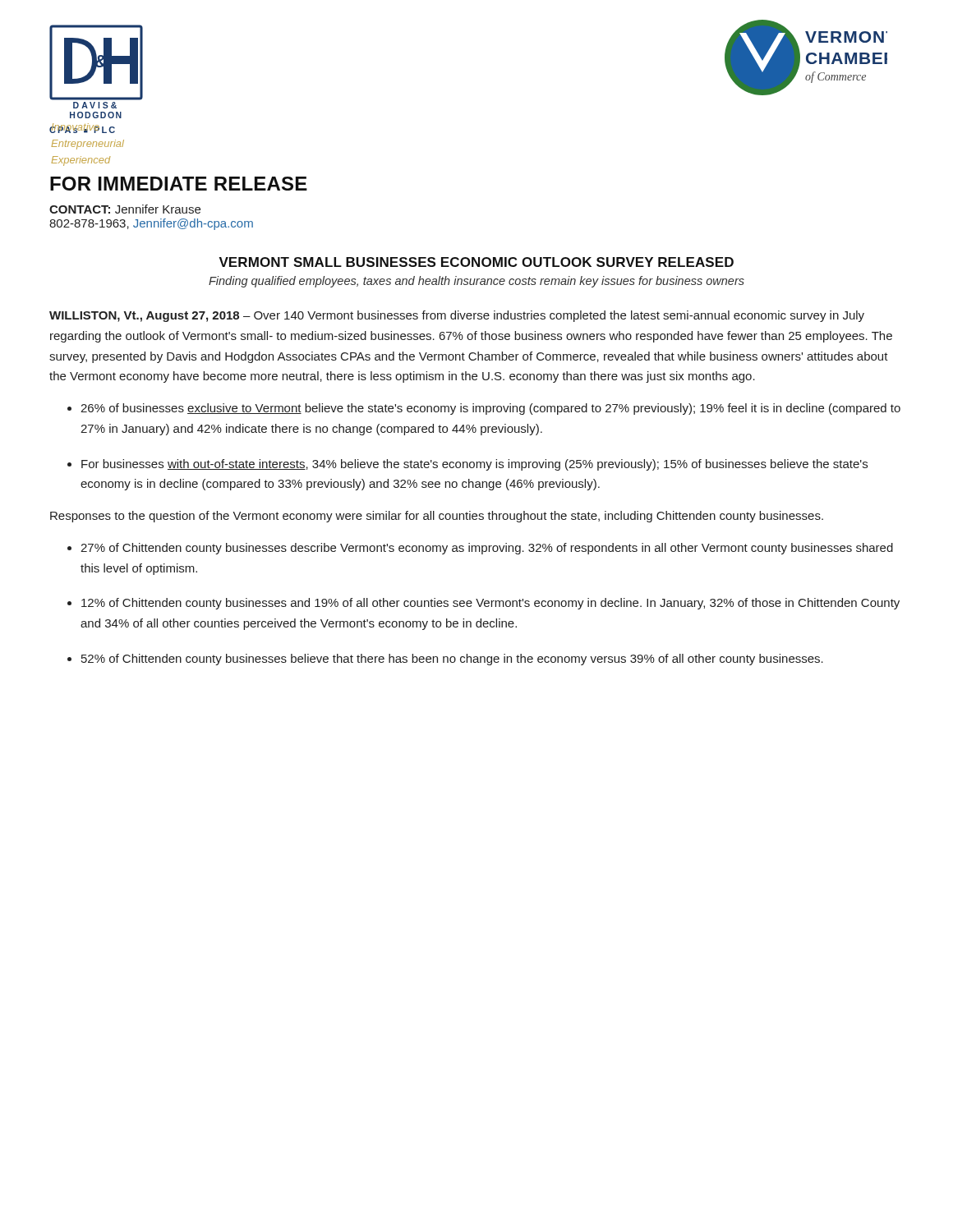Point to the text starting "Finding qualified employees, taxes and health"
The width and height of the screenshot is (953, 1232).
476,281
